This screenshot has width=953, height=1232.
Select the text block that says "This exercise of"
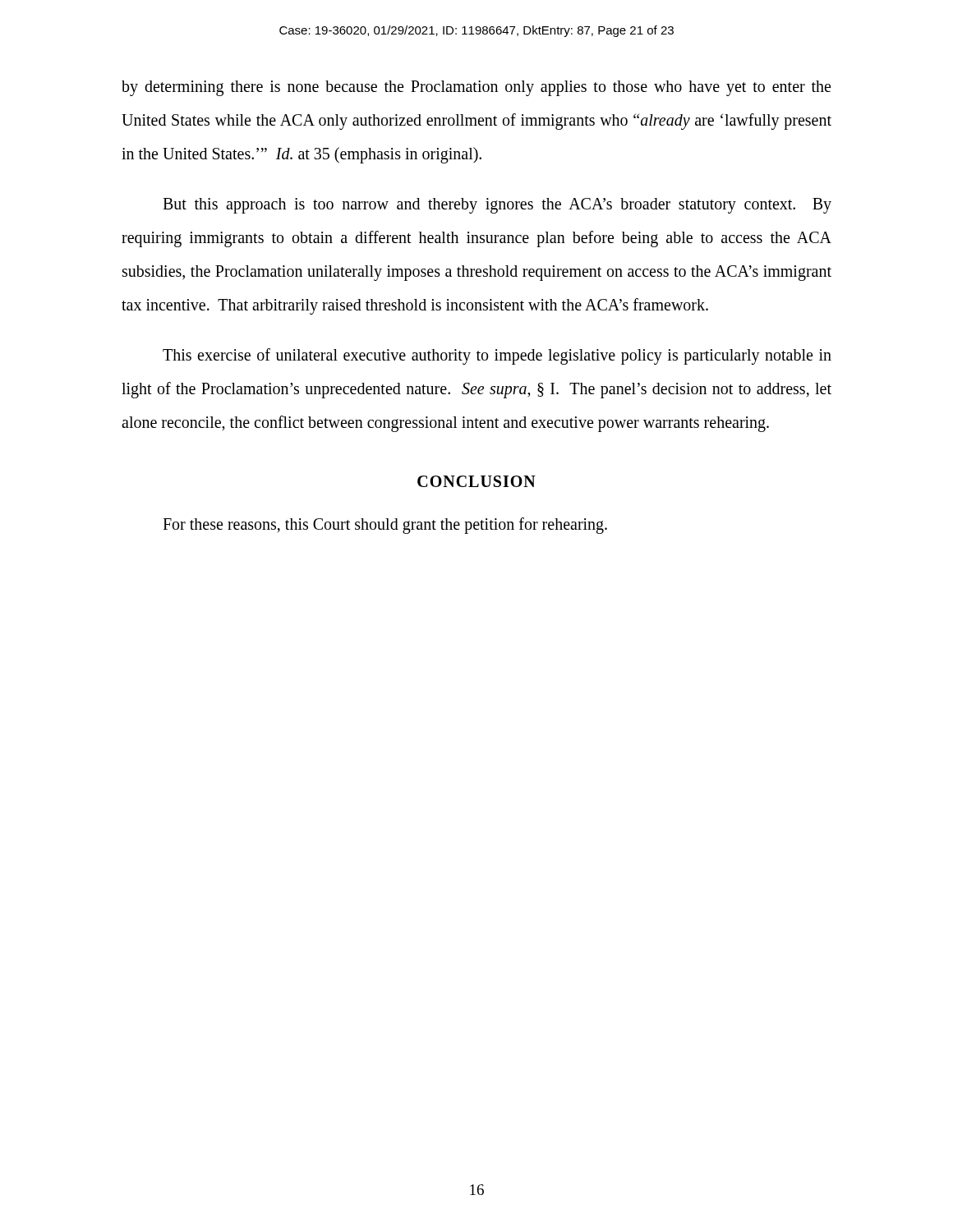(476, 389)
